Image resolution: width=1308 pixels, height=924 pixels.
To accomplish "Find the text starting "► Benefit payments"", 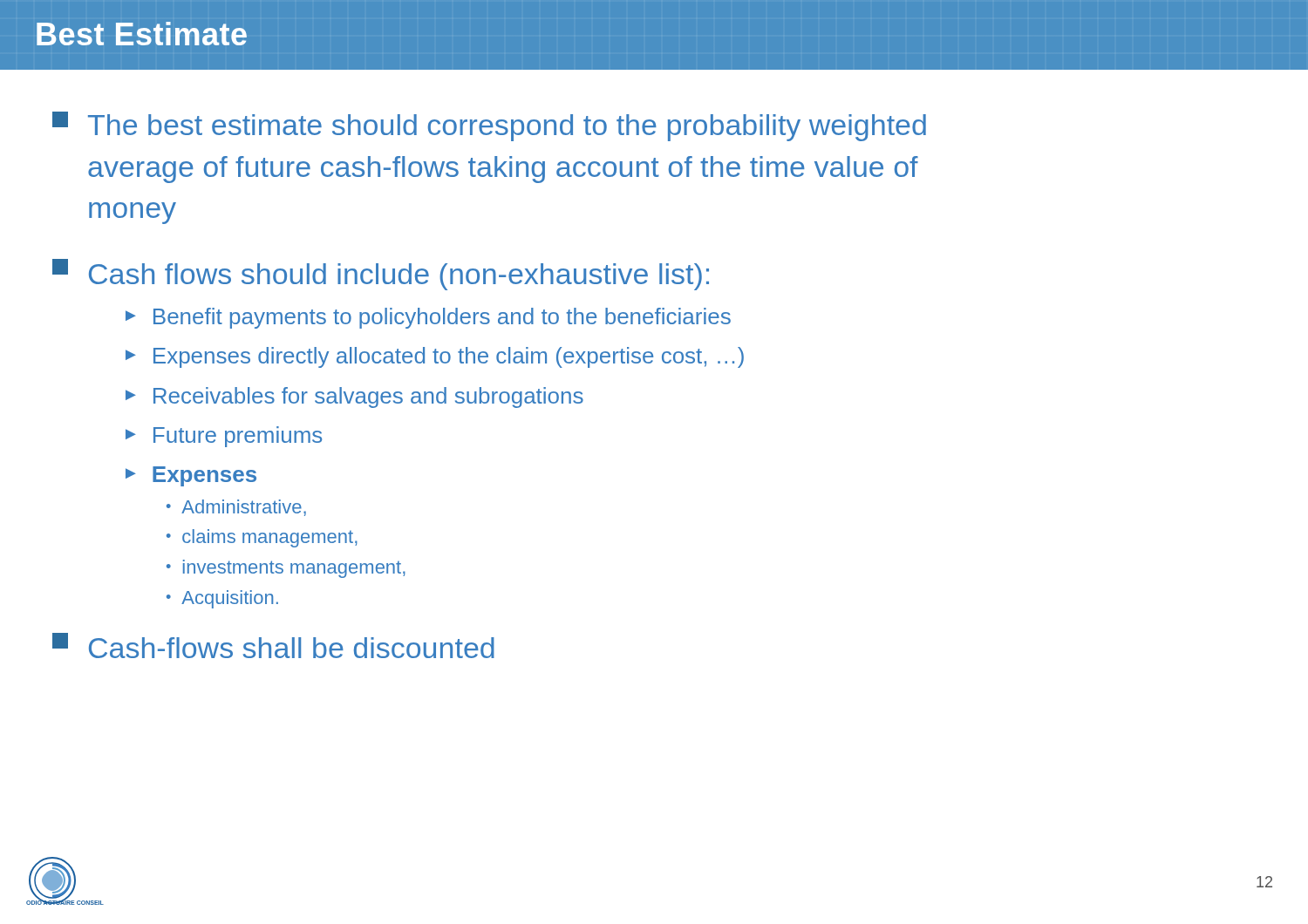I will [427, 317].
